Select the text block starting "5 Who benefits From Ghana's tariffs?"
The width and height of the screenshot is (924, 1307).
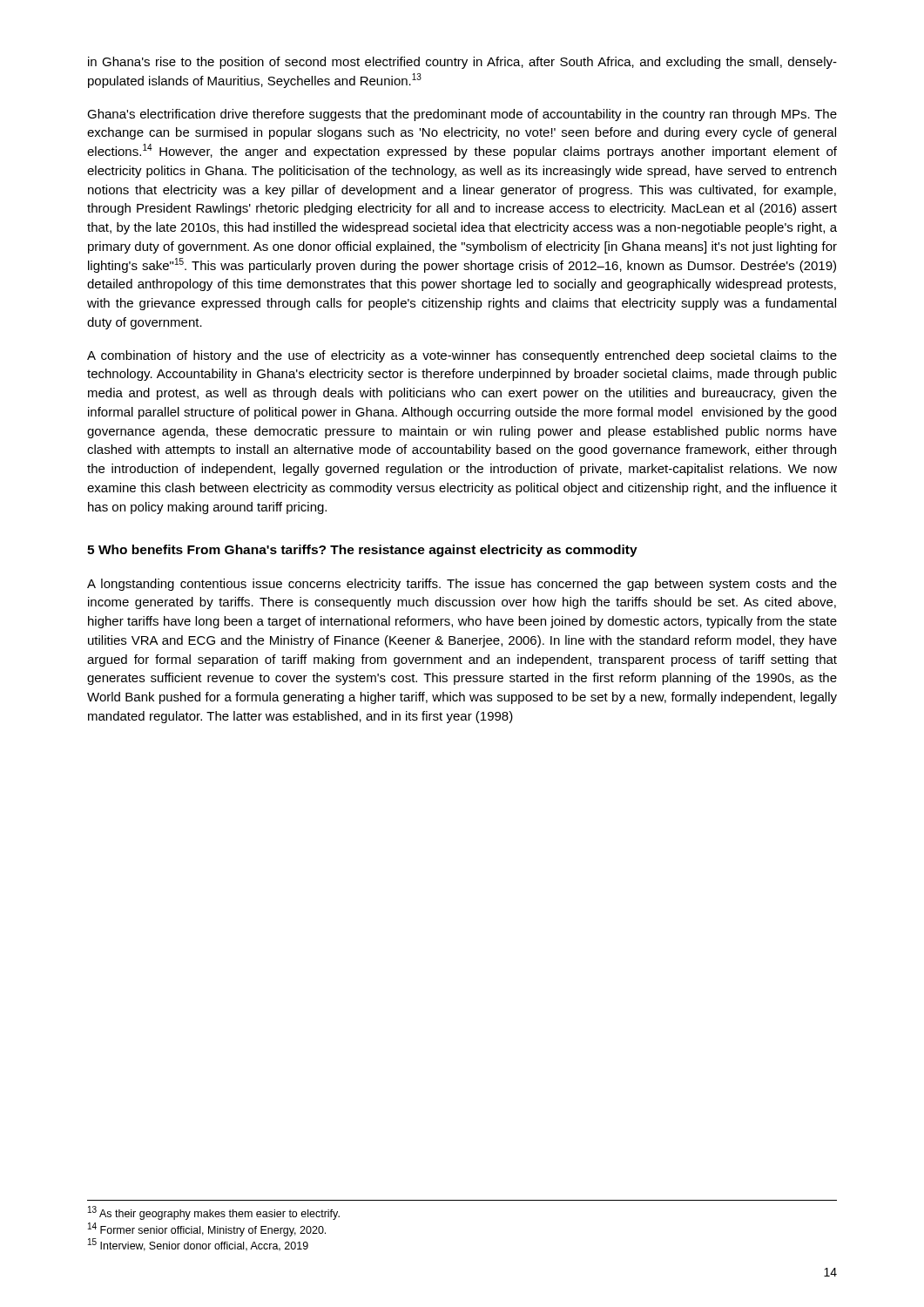click(362, 550)
